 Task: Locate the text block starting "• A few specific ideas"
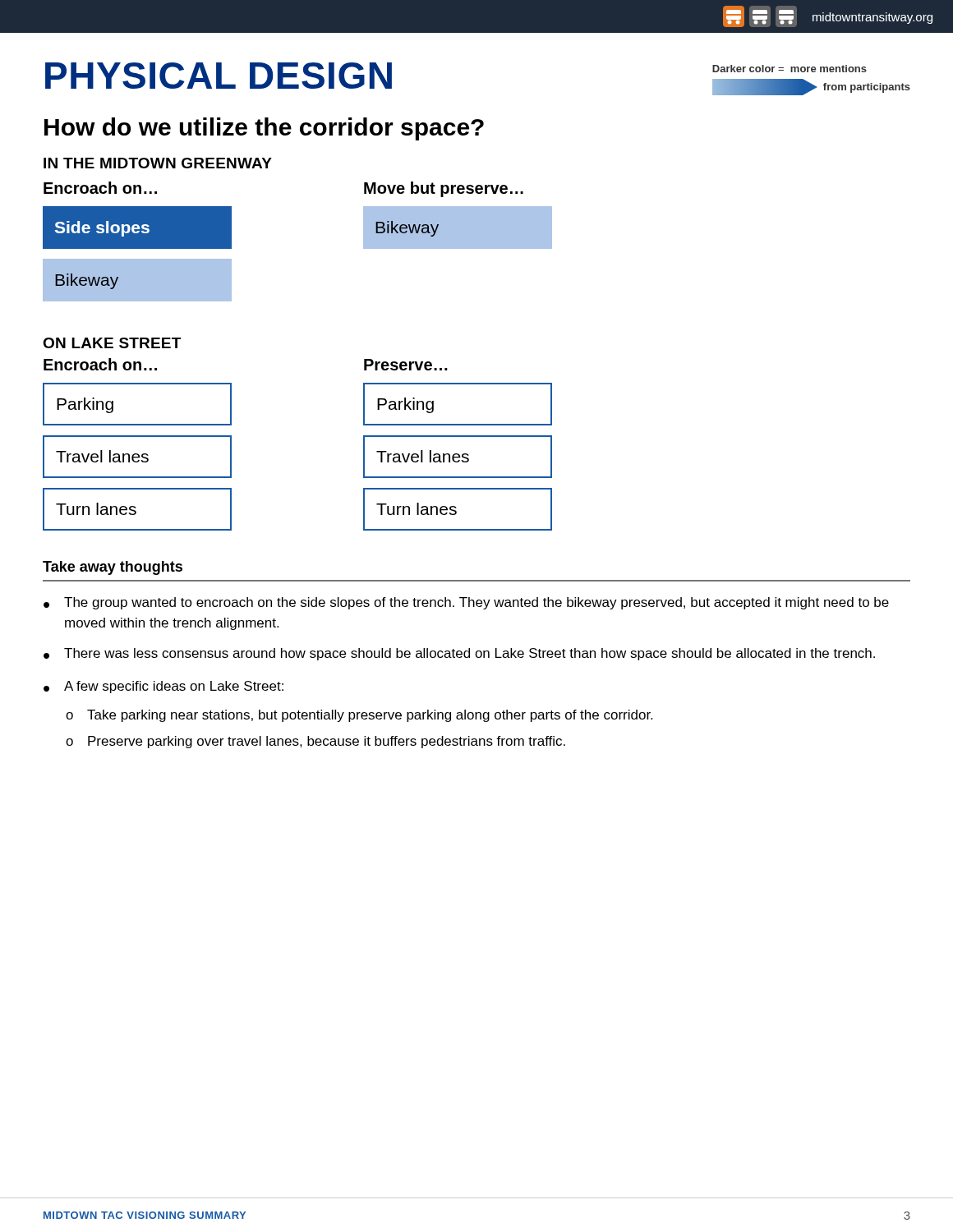point(348,718)
